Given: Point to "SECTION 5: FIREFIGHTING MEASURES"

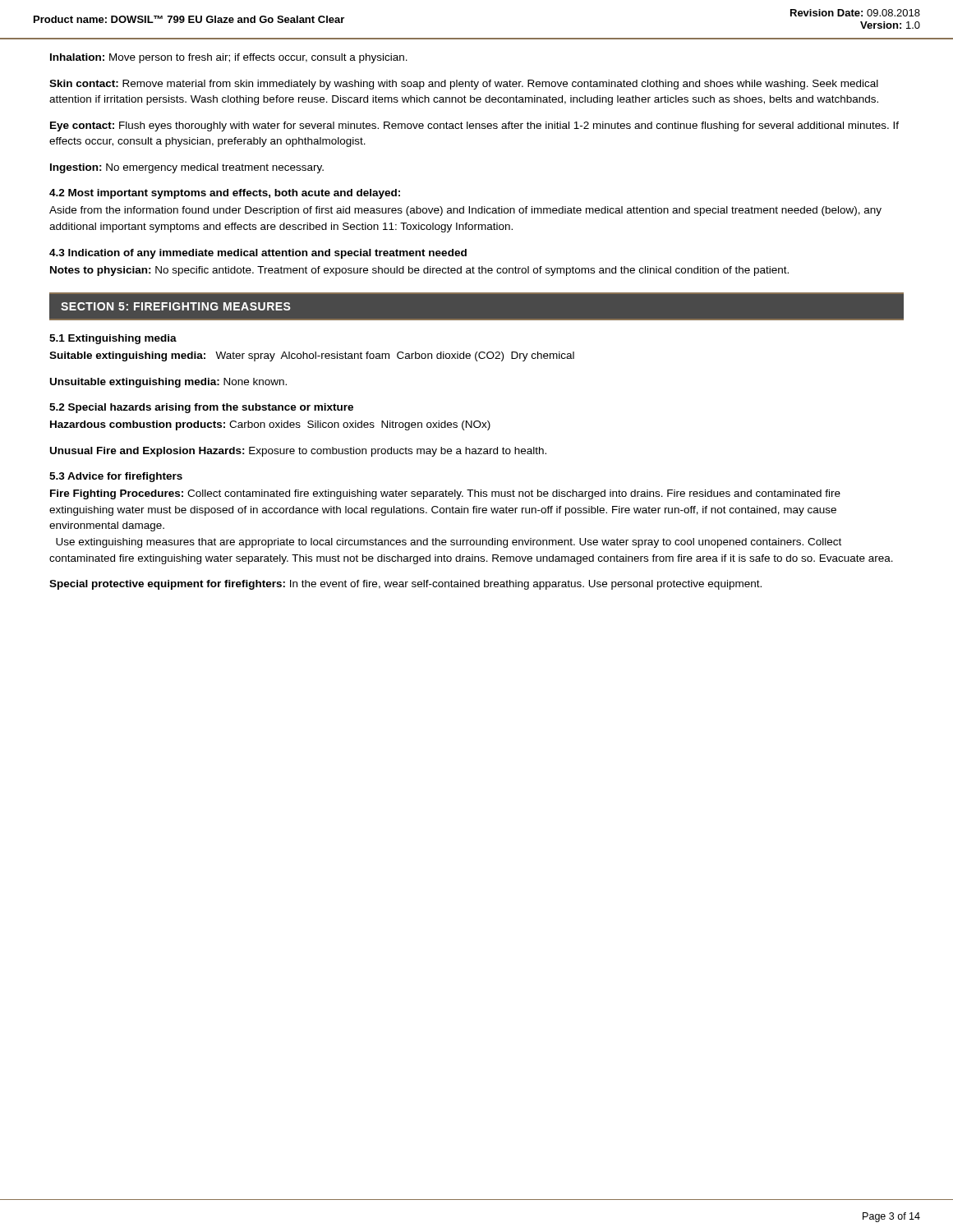Looking at the screenshot, I should (x=176, y=306).
